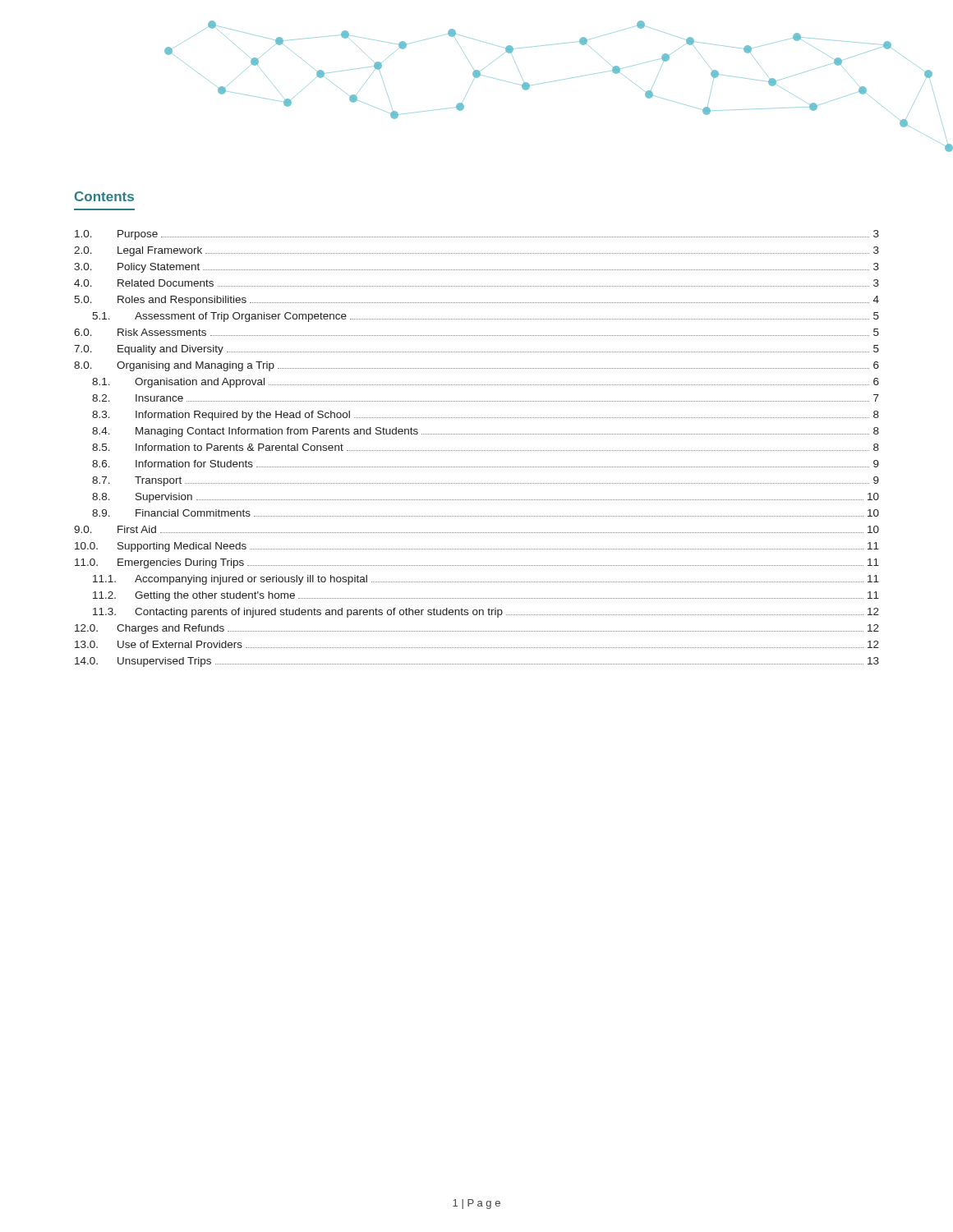Point to "8.8. Supervision 10"
This screenshot has width=953, height=1232.
(476, 496)
